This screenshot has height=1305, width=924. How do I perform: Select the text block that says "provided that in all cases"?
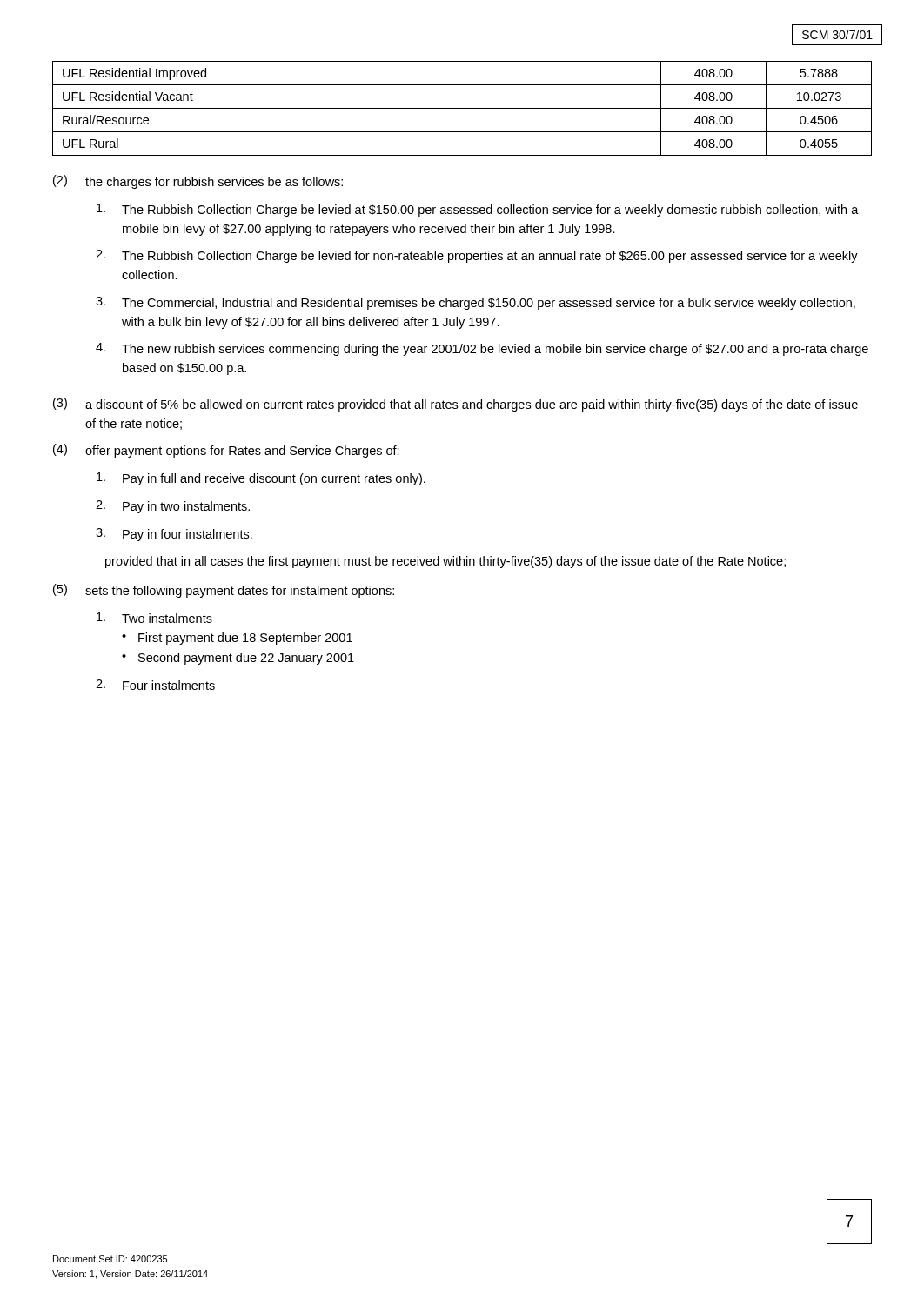pos(446,561)
